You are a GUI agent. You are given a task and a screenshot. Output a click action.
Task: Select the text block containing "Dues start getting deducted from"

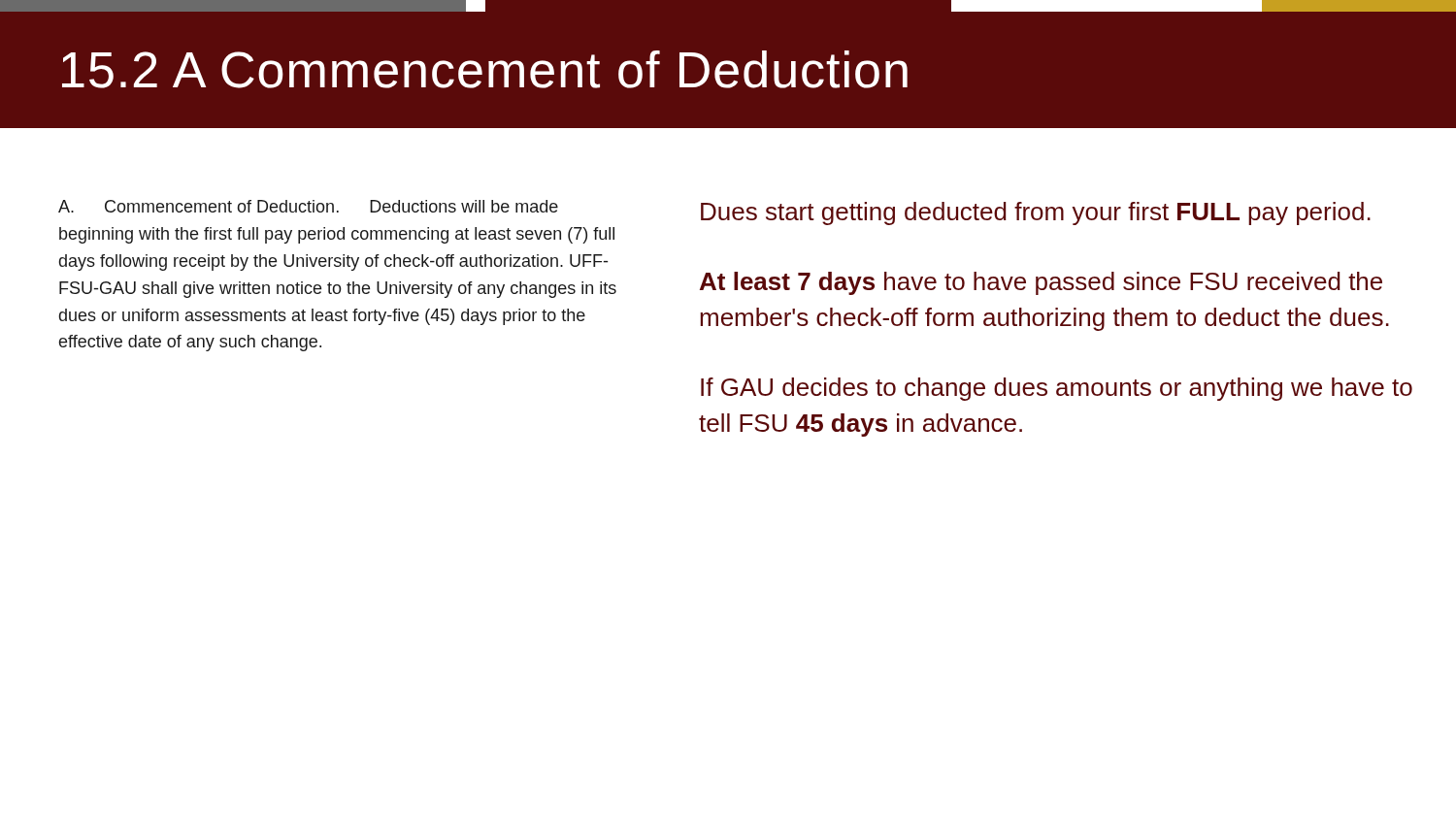coord(1036,212)
